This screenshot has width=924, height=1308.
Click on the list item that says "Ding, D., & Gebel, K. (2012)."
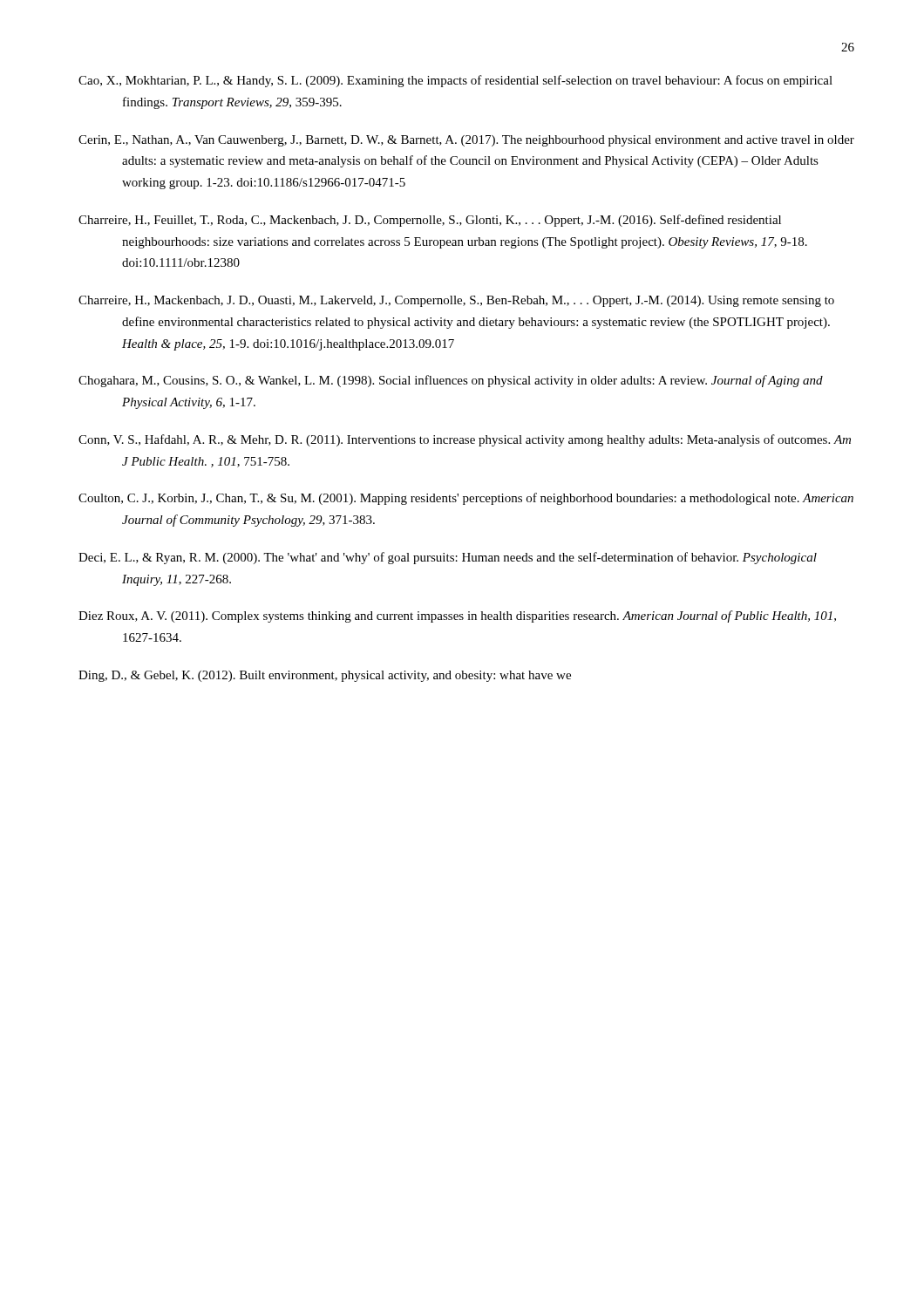tap(325, 675)
